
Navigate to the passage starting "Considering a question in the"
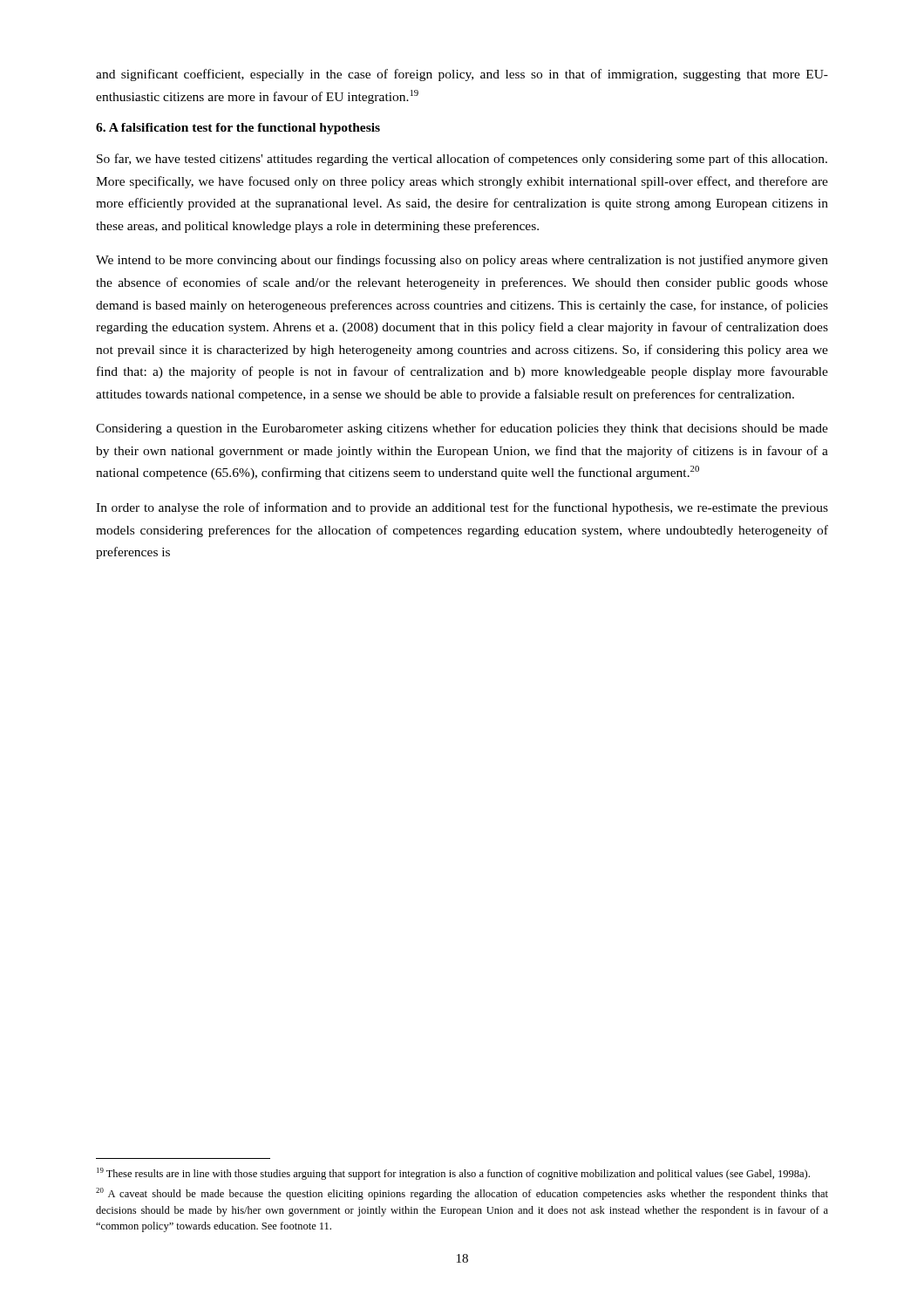462,451
